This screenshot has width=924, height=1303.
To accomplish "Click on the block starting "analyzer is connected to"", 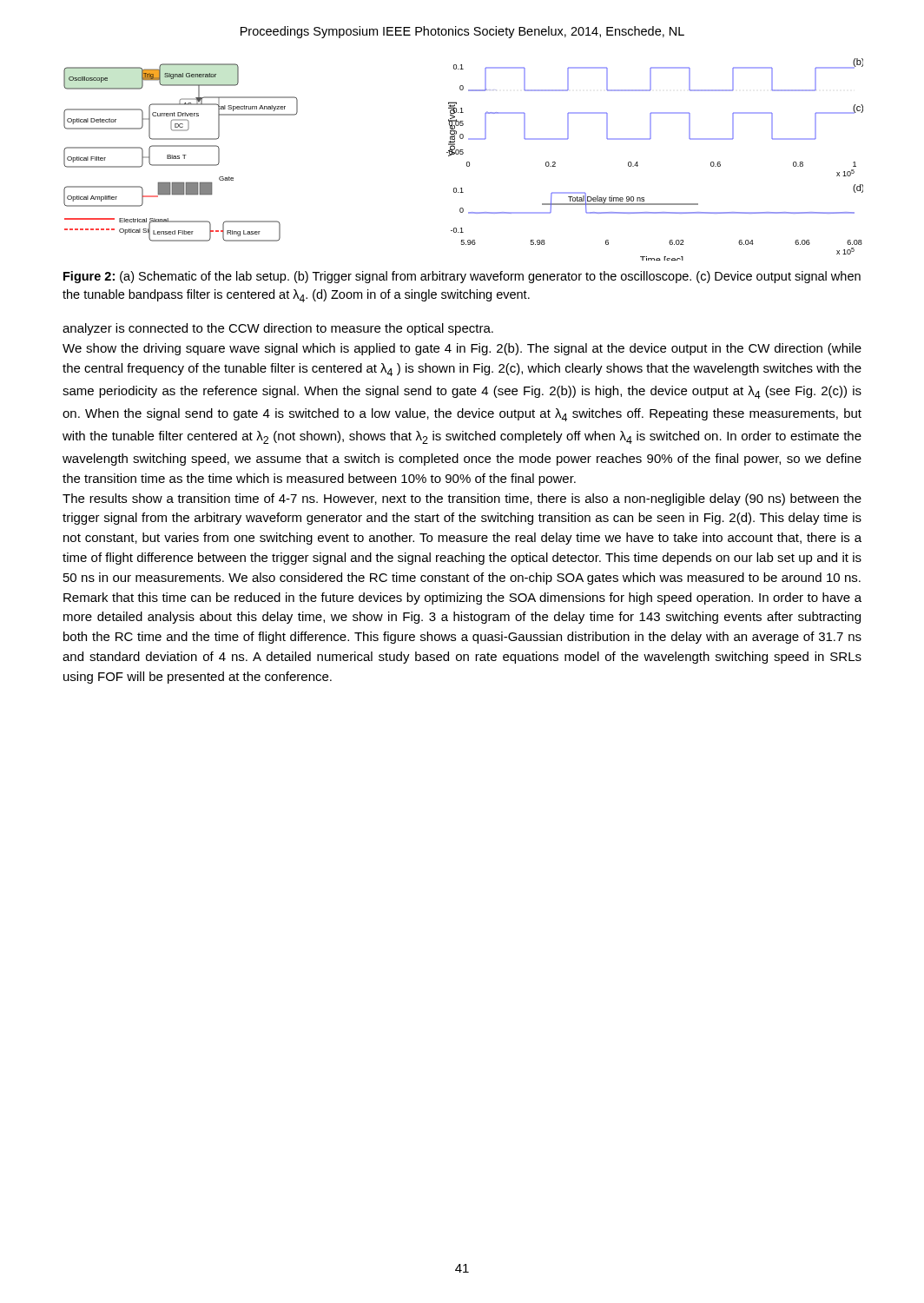I will [x=278, y=328].
